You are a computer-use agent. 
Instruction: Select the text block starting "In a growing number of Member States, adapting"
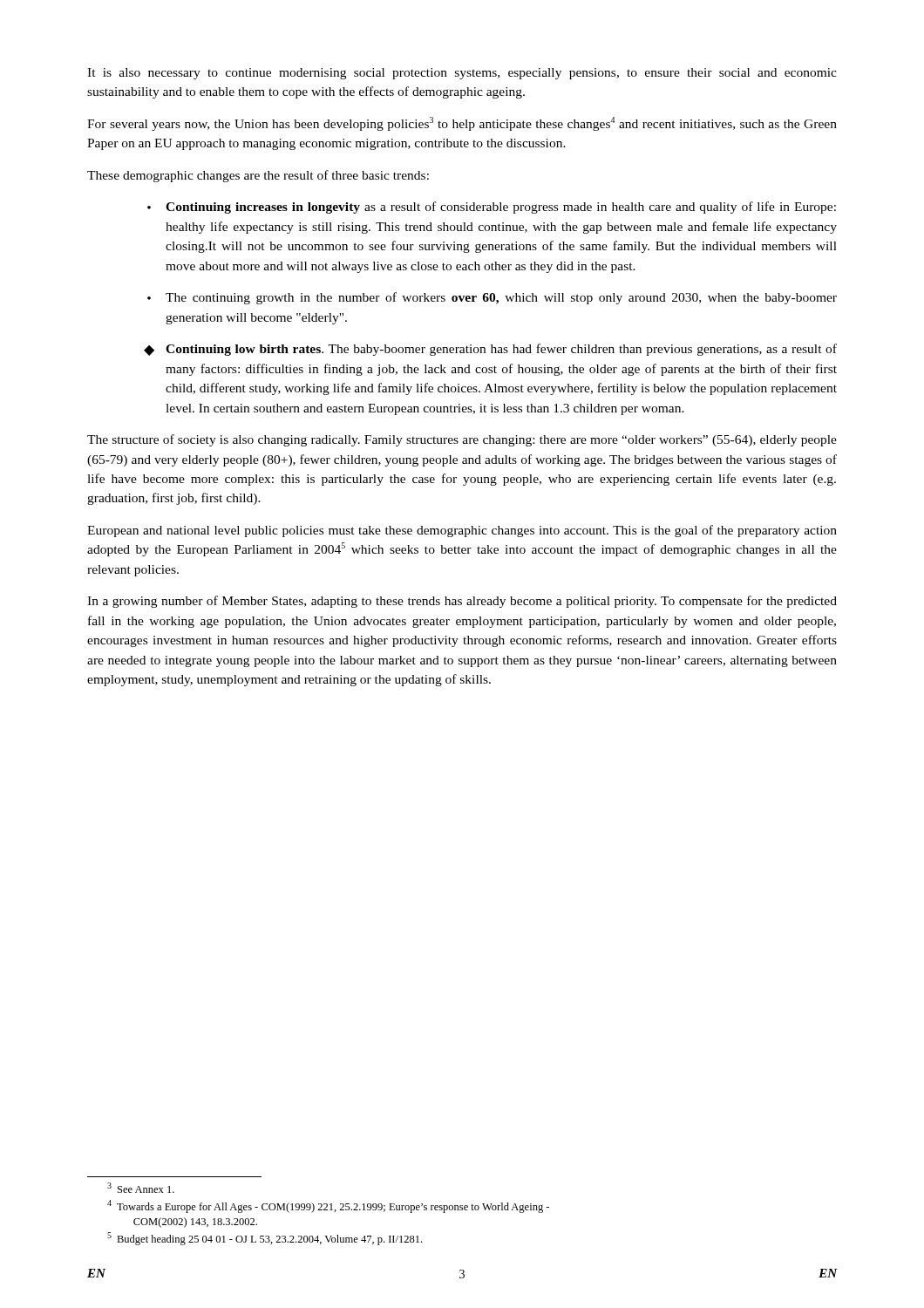click(462, 640)
